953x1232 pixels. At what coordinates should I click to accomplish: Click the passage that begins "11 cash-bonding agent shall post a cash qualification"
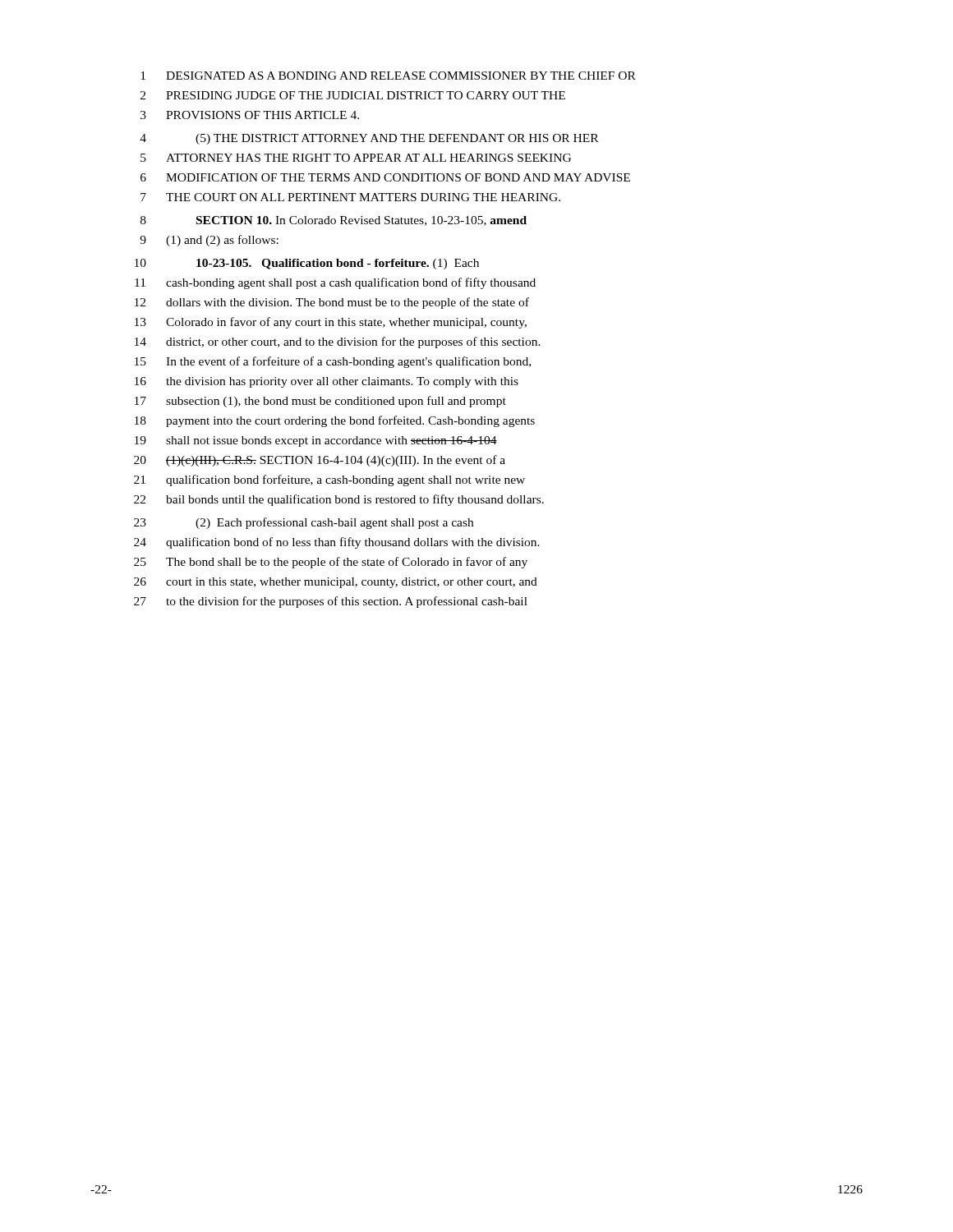click(x=485, y=283)
